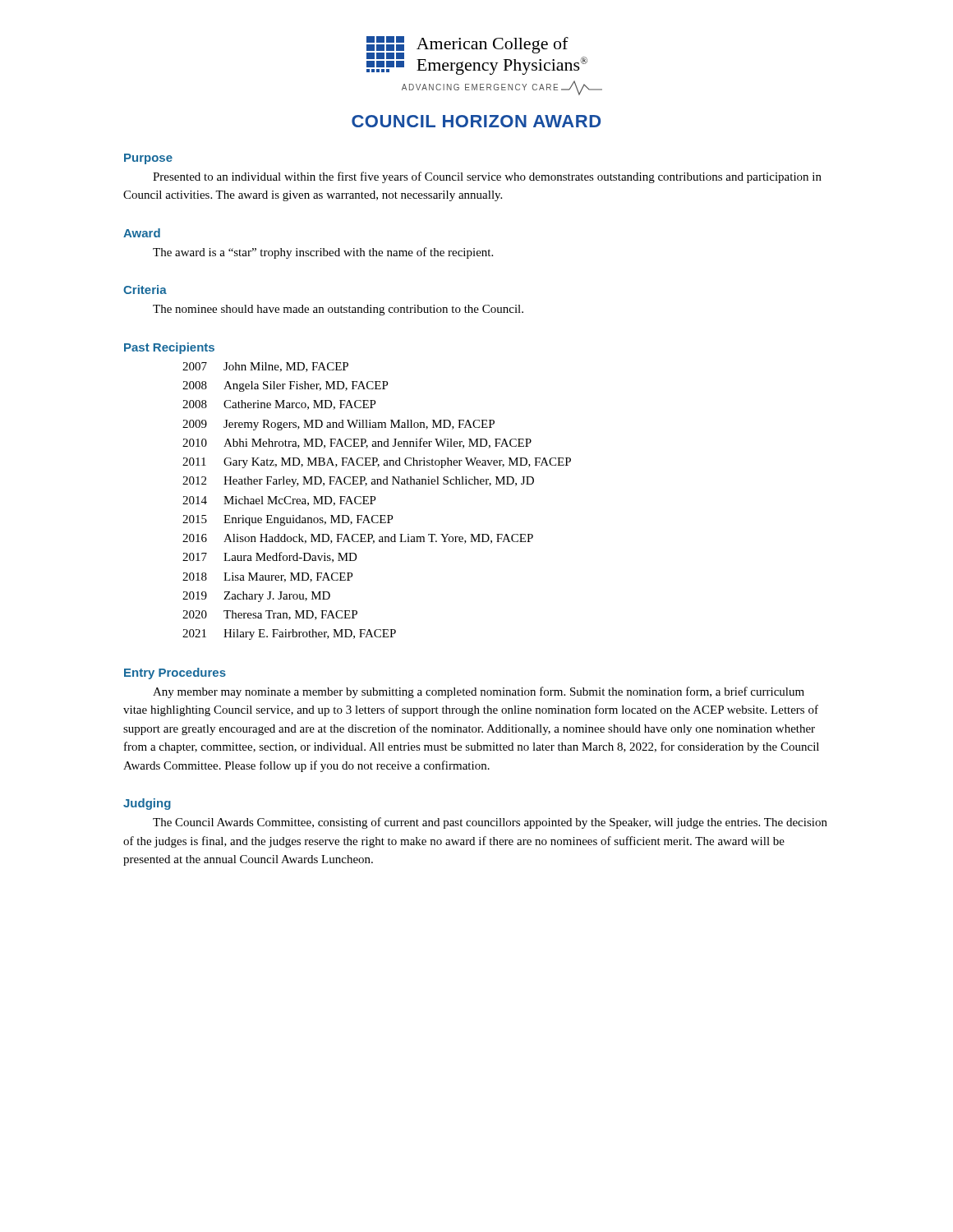Find the list item containing "2008Angela Siler Fisher, MD, FACEP"
Screen dimensions: 1232x953
pyautogui.click(x=285, y=386)
